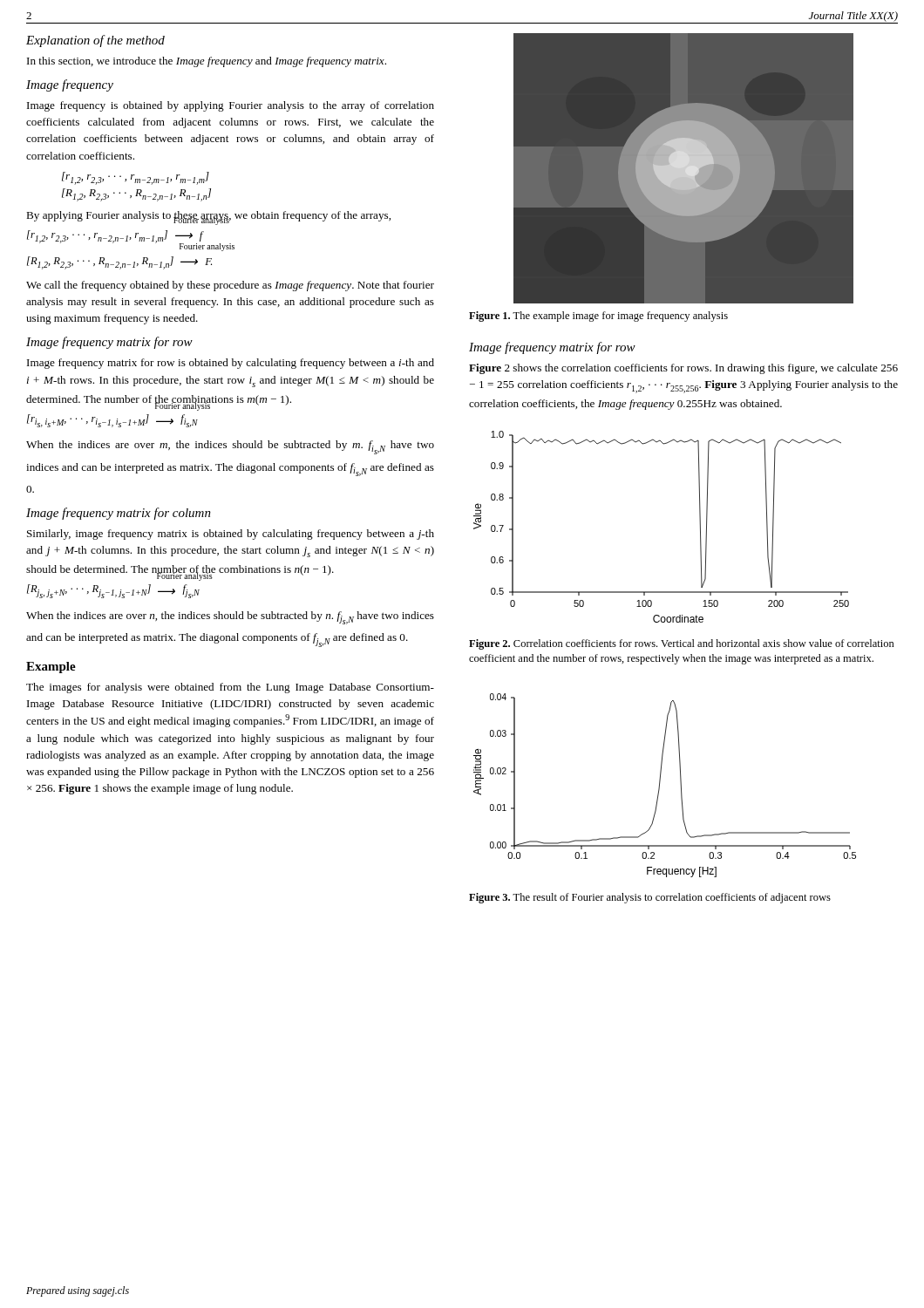Locate the text block that reads "By applying Fourier"
This screenshot has height=1308, width=924.
point(209,215)
